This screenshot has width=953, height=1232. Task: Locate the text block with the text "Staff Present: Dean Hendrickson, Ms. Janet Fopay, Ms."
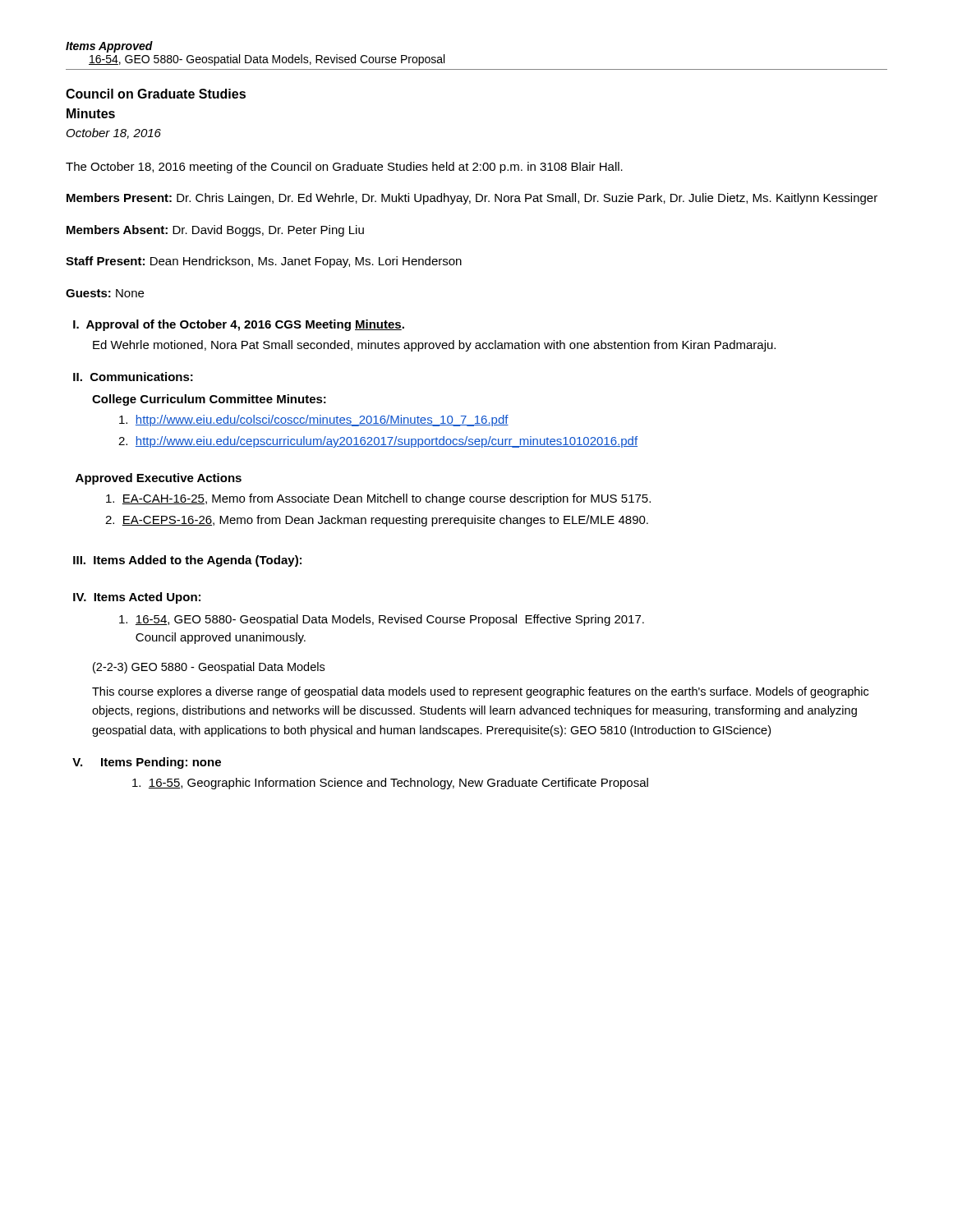click(264, 261)
